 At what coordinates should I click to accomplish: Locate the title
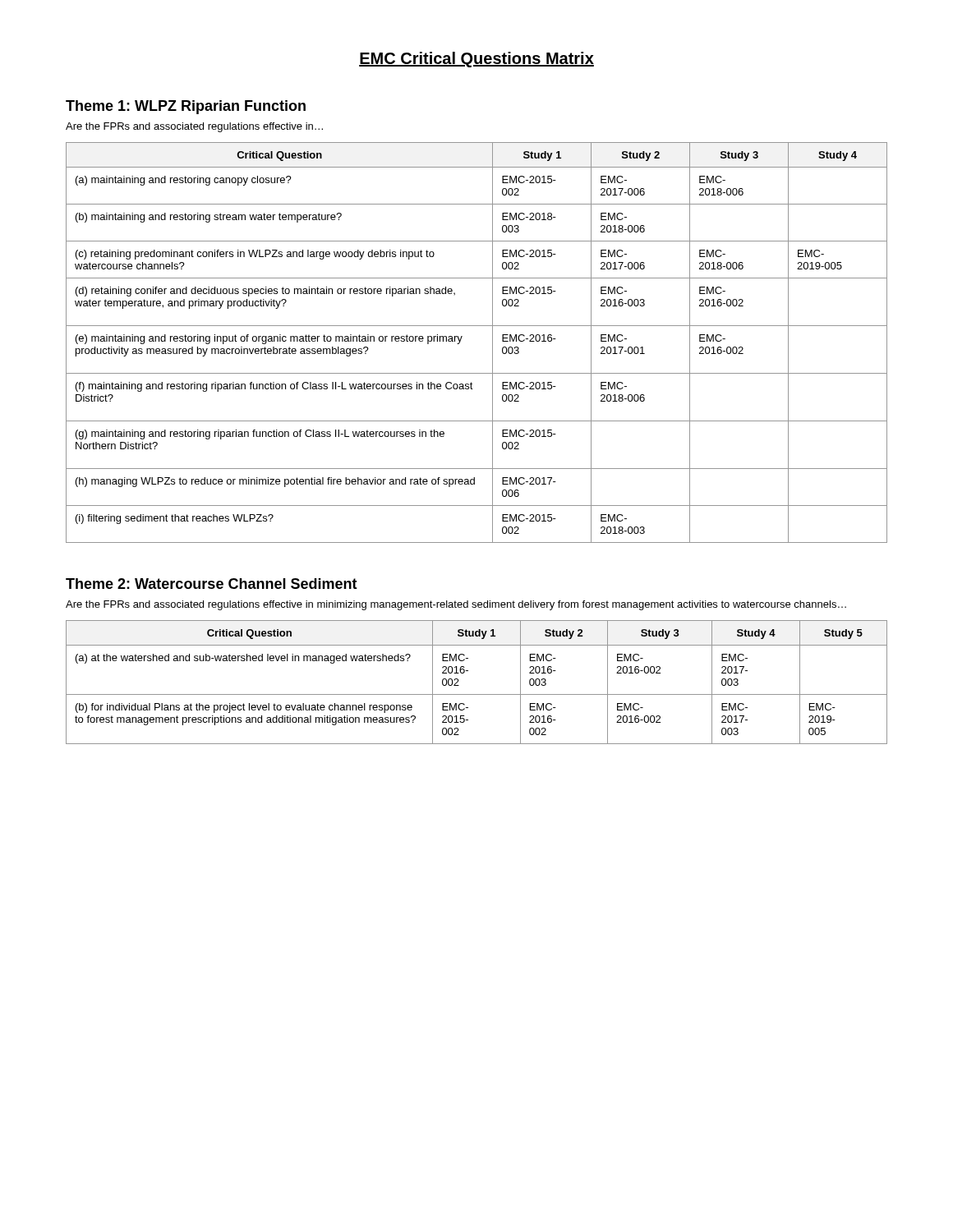pyautogui.click(x=476, y=58)
